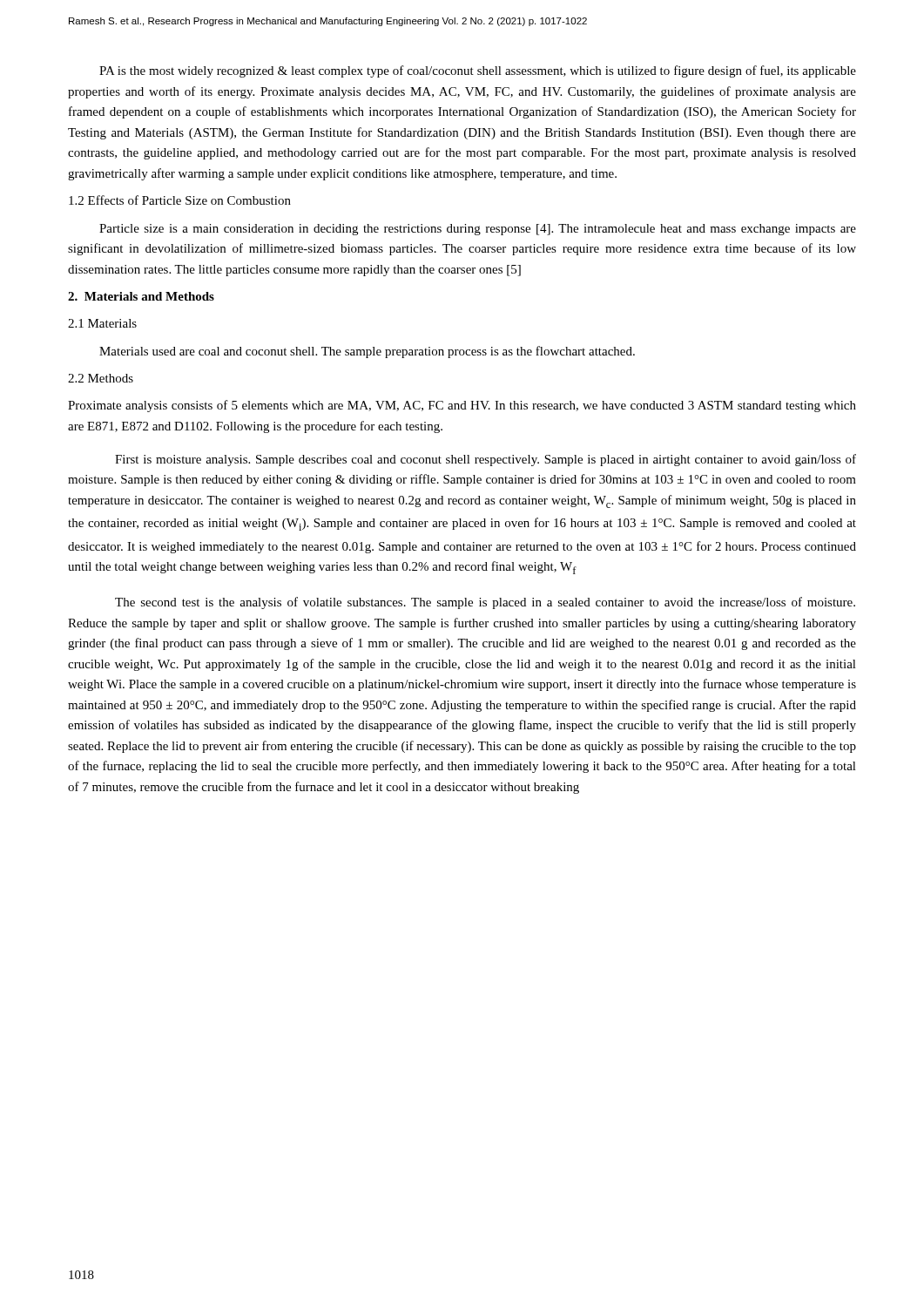The height and width of the screenshot is (1307, 924).
Task: Point to the element starting "Materials used are coal"
Action: click(x=462, y=352)
